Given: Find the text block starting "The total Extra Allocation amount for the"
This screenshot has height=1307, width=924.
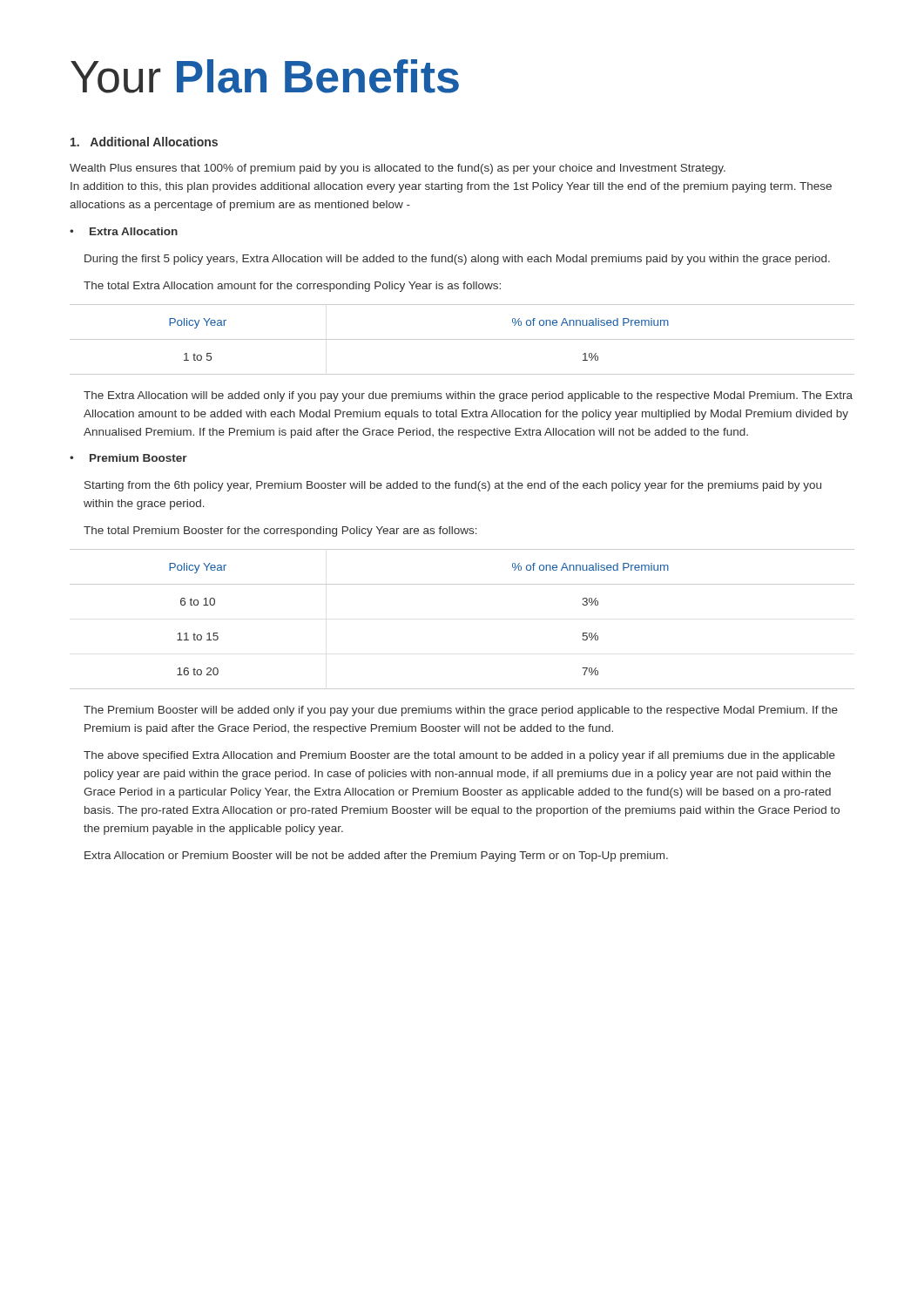Looking at the screenshot, I should (x=293, y=285).
